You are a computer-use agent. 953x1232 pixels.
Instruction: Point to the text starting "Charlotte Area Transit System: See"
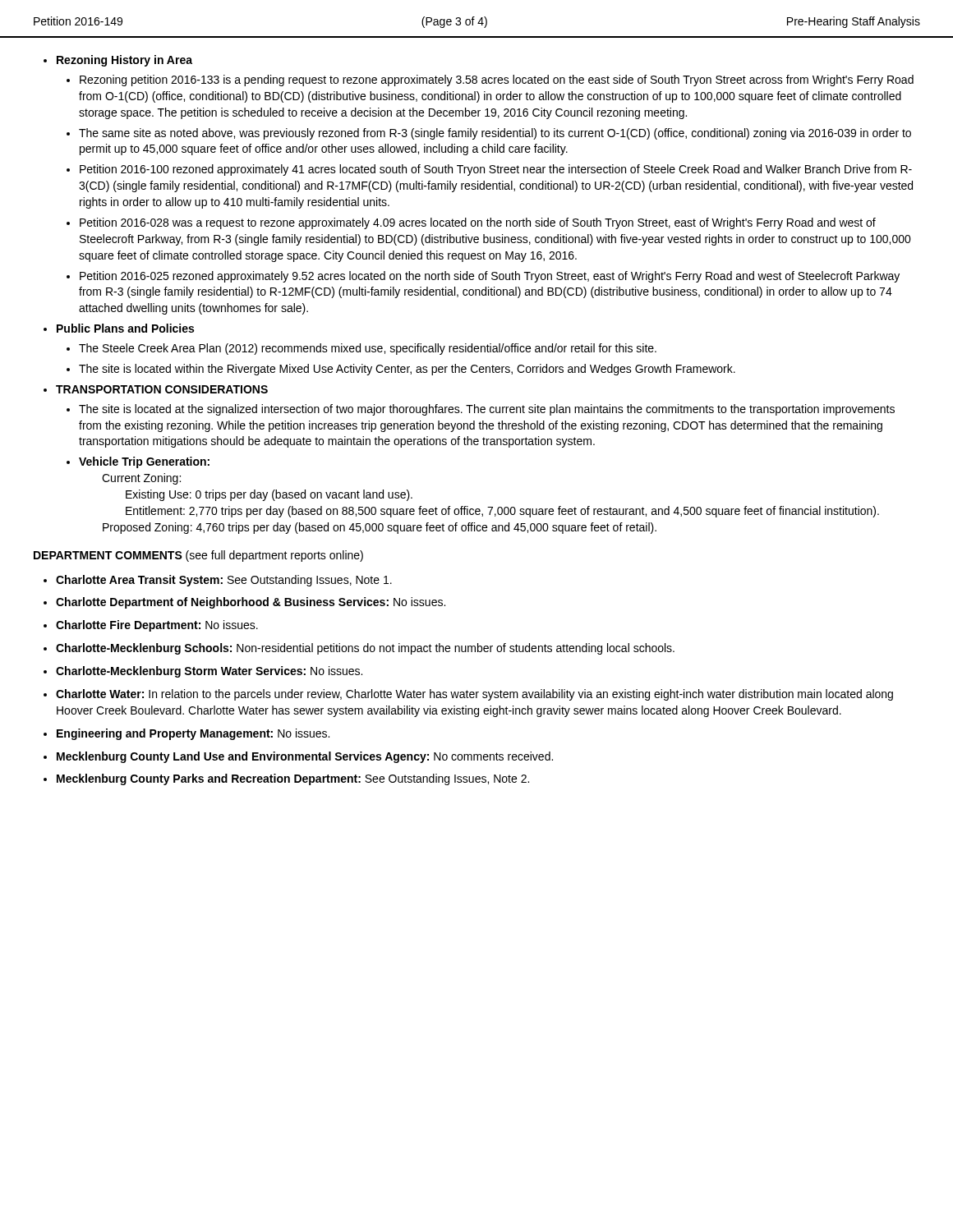point(224,579)
